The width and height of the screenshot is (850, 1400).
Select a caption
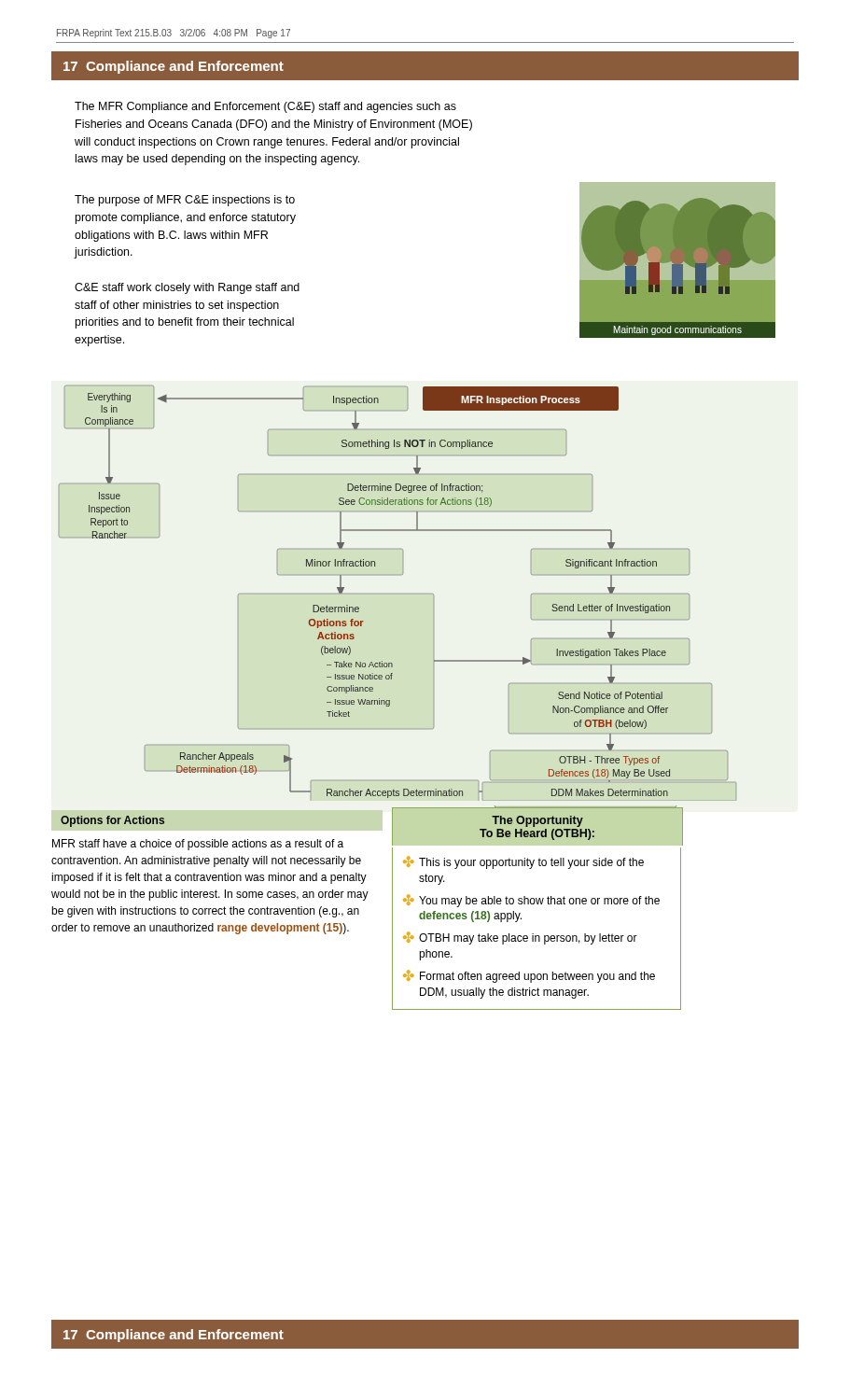[x=677, y=330]
